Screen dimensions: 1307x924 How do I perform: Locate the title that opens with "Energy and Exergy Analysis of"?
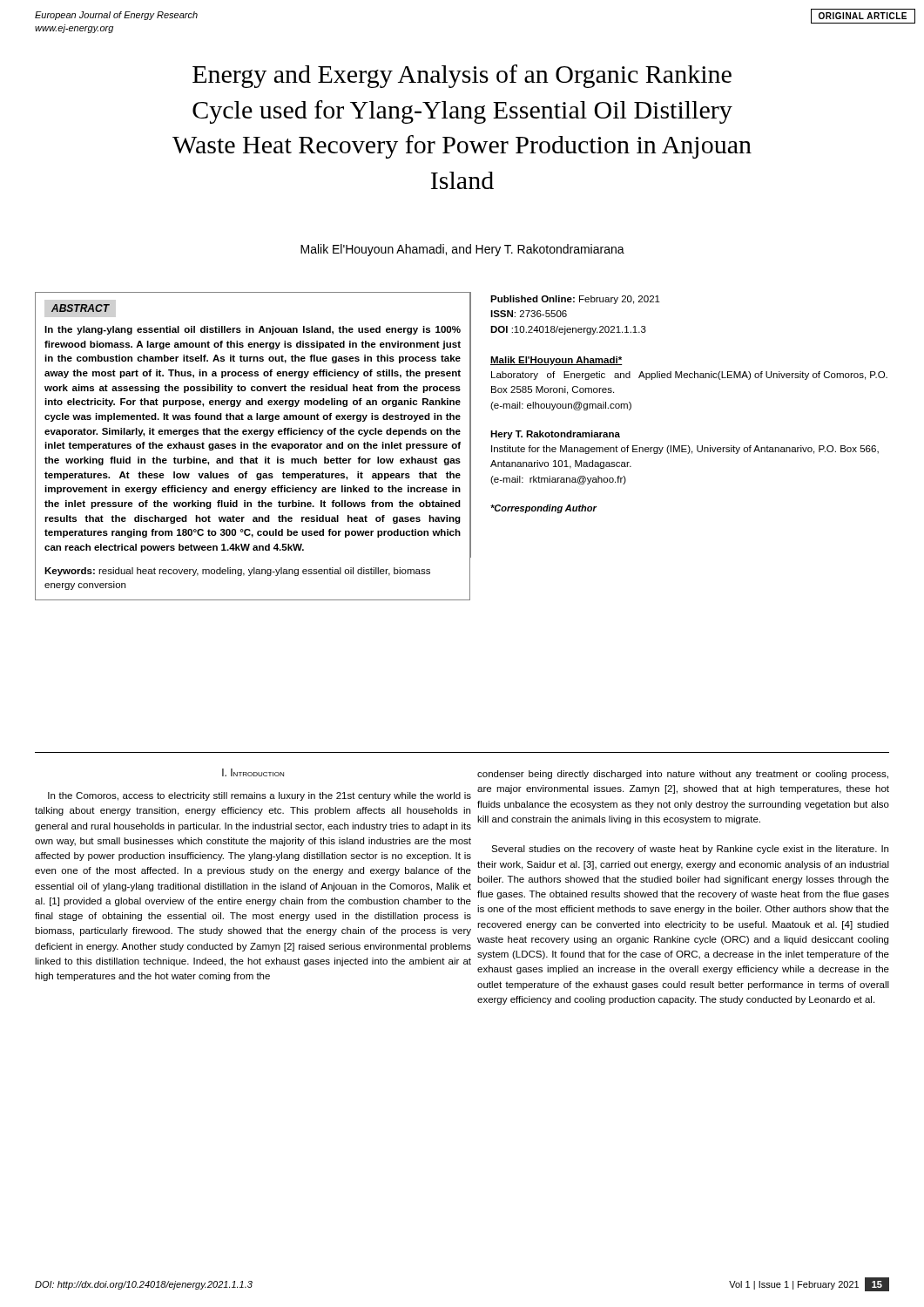[x=462, y=127]
